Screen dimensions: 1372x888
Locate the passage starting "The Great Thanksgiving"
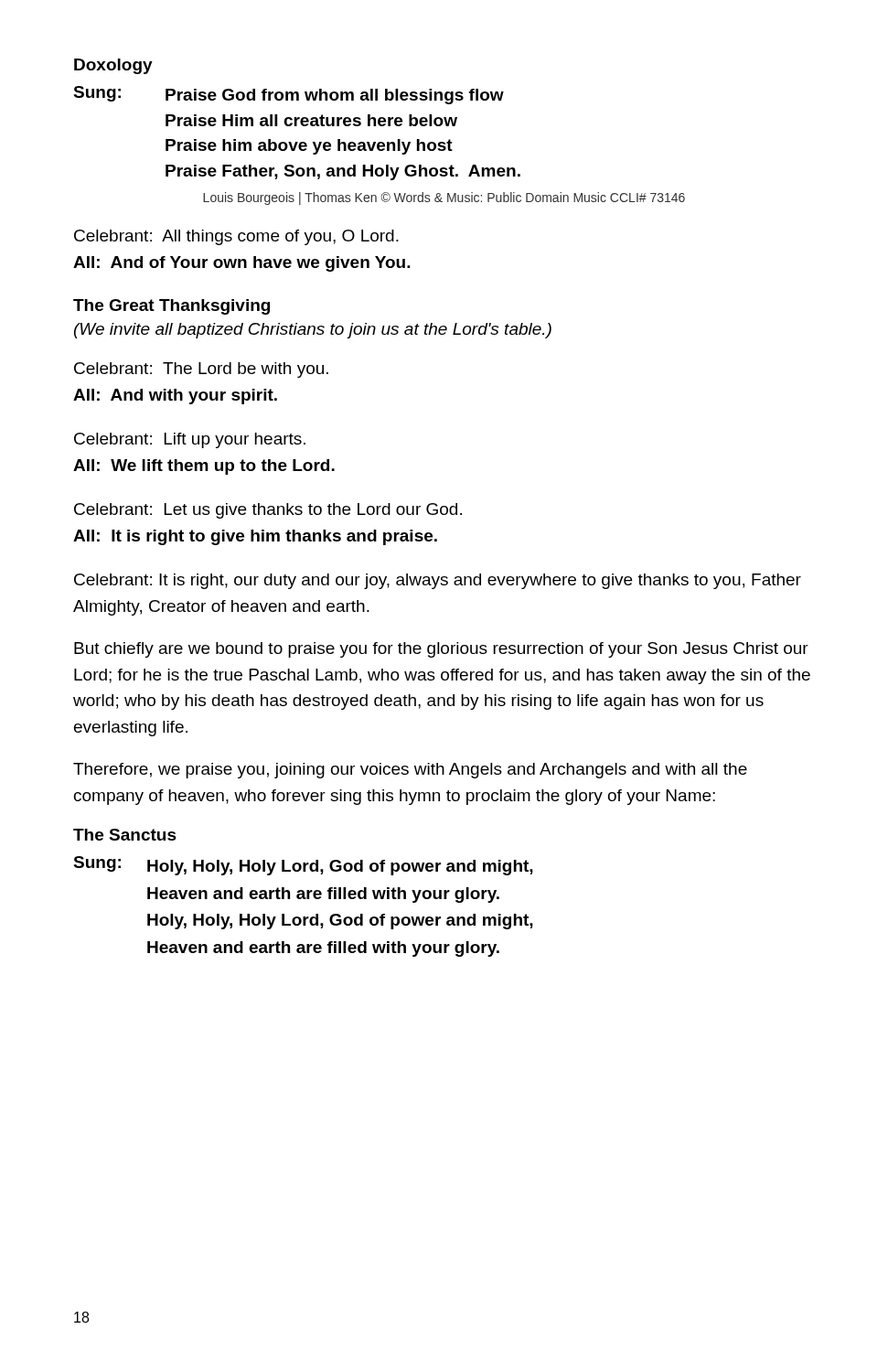(x=172, y=305)
